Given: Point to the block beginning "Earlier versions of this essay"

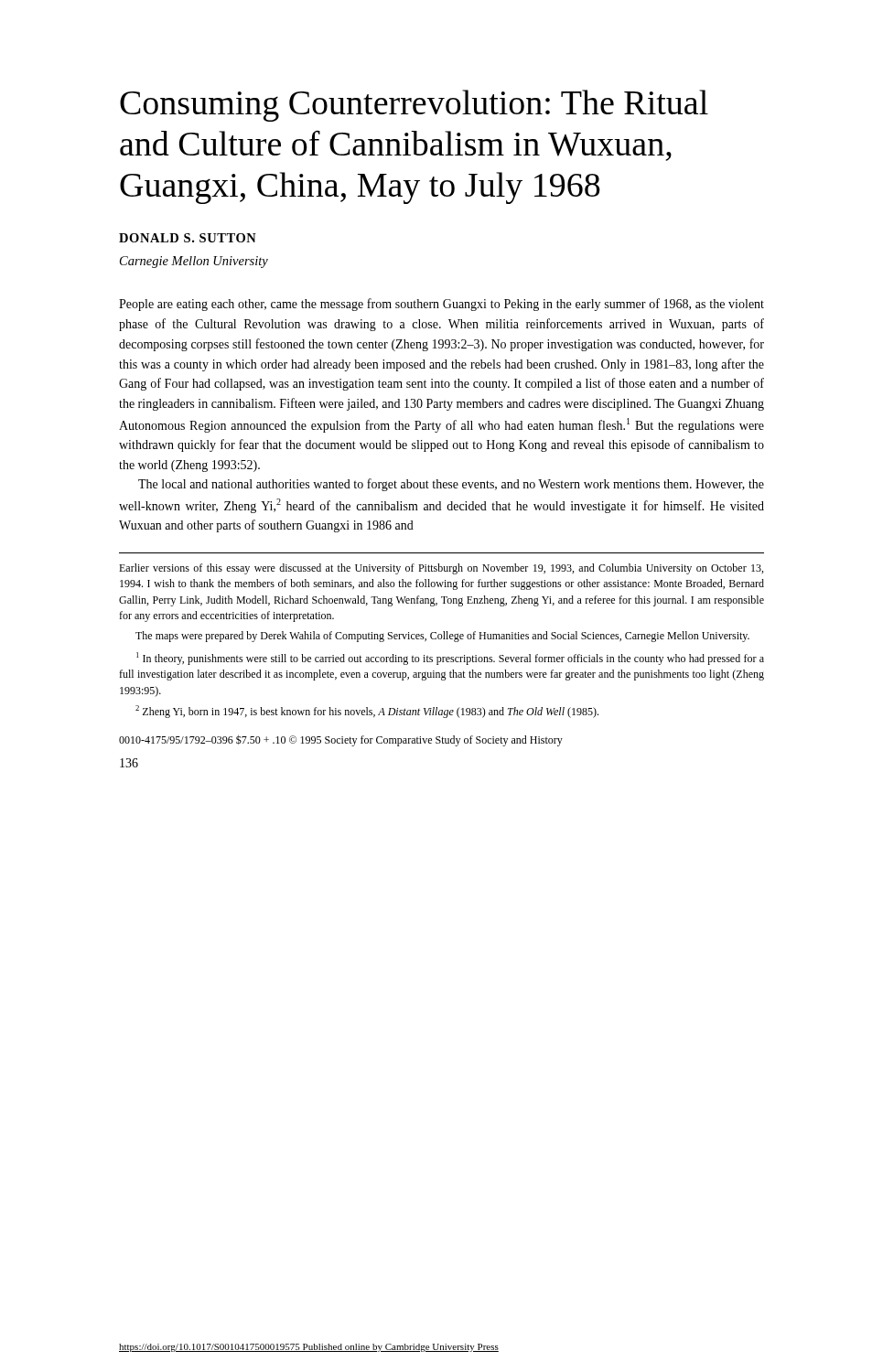Looking at the screenshot, I should 442,641.
